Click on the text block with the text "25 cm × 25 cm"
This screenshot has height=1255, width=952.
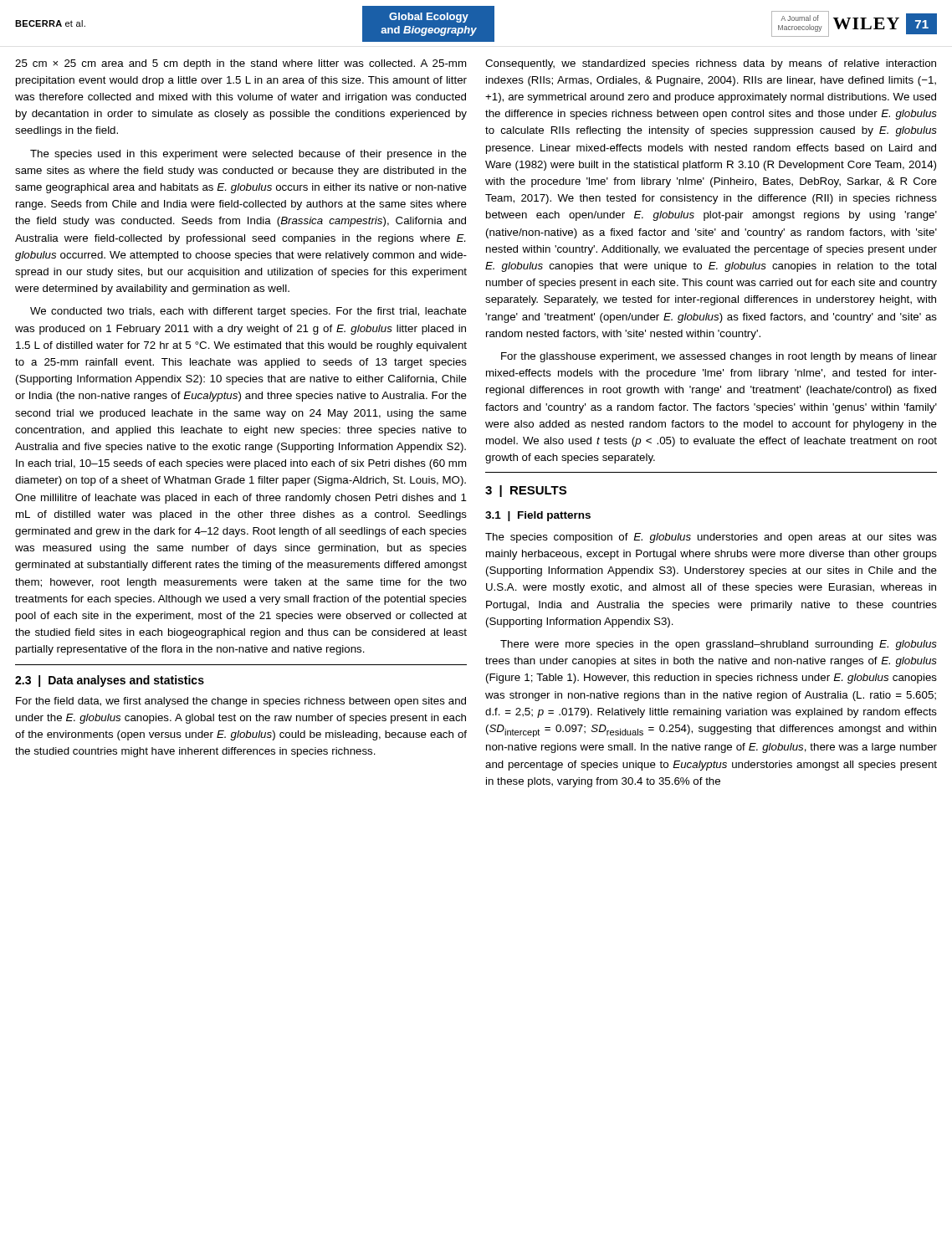click(241, 97)
